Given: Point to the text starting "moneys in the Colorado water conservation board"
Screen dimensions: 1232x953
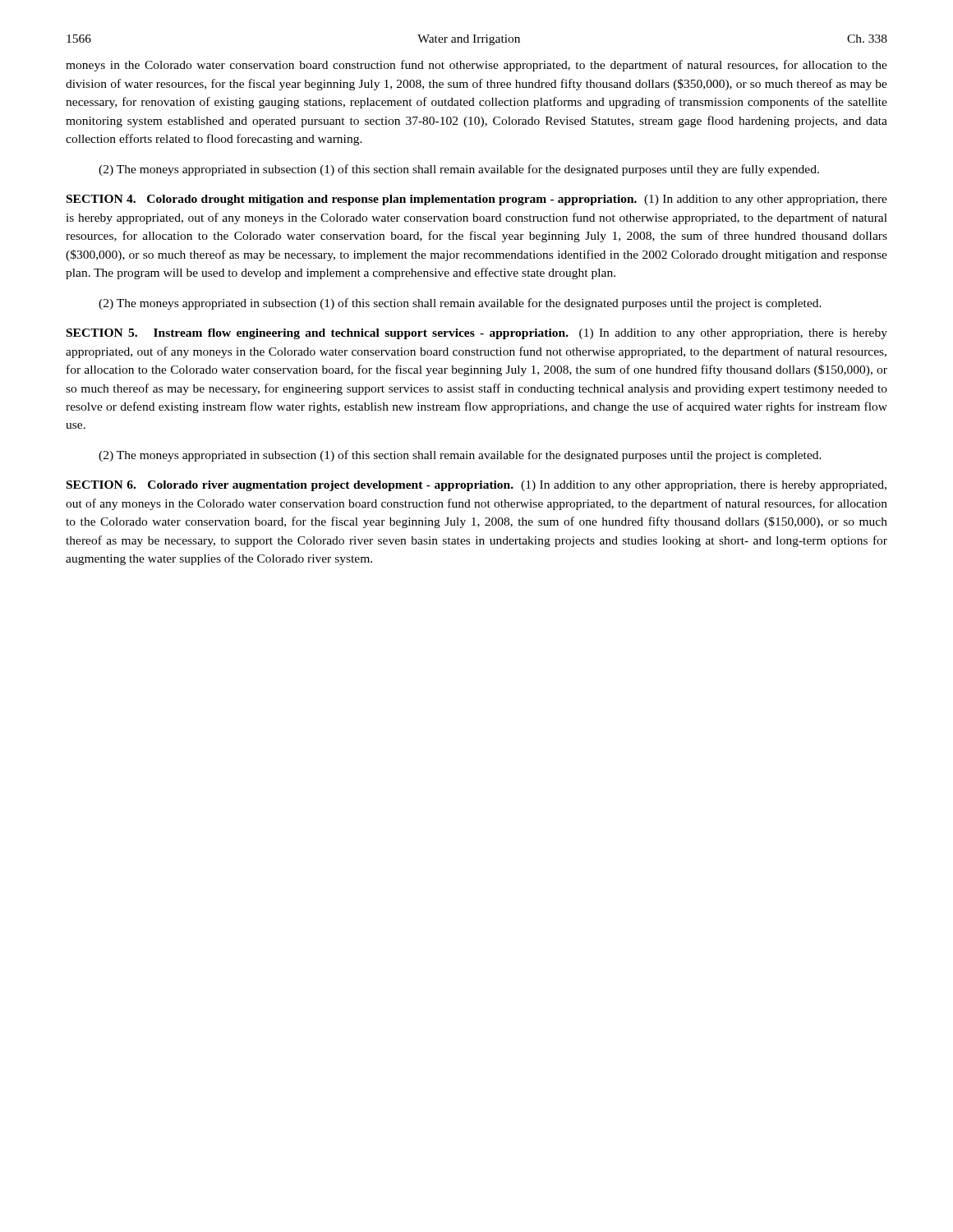Looking at the screenshot, I should point(476,102).
